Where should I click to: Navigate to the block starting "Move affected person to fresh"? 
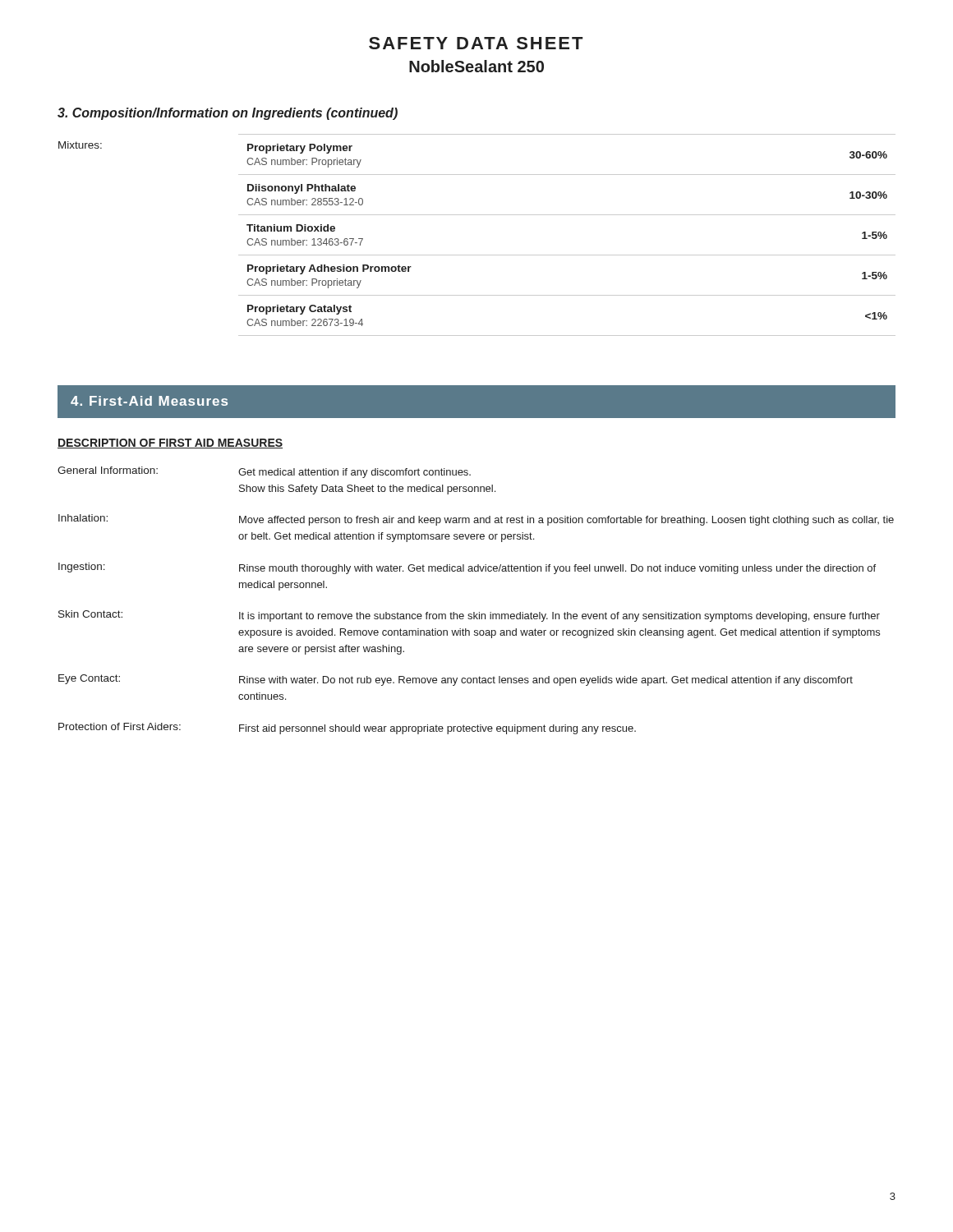566,528
